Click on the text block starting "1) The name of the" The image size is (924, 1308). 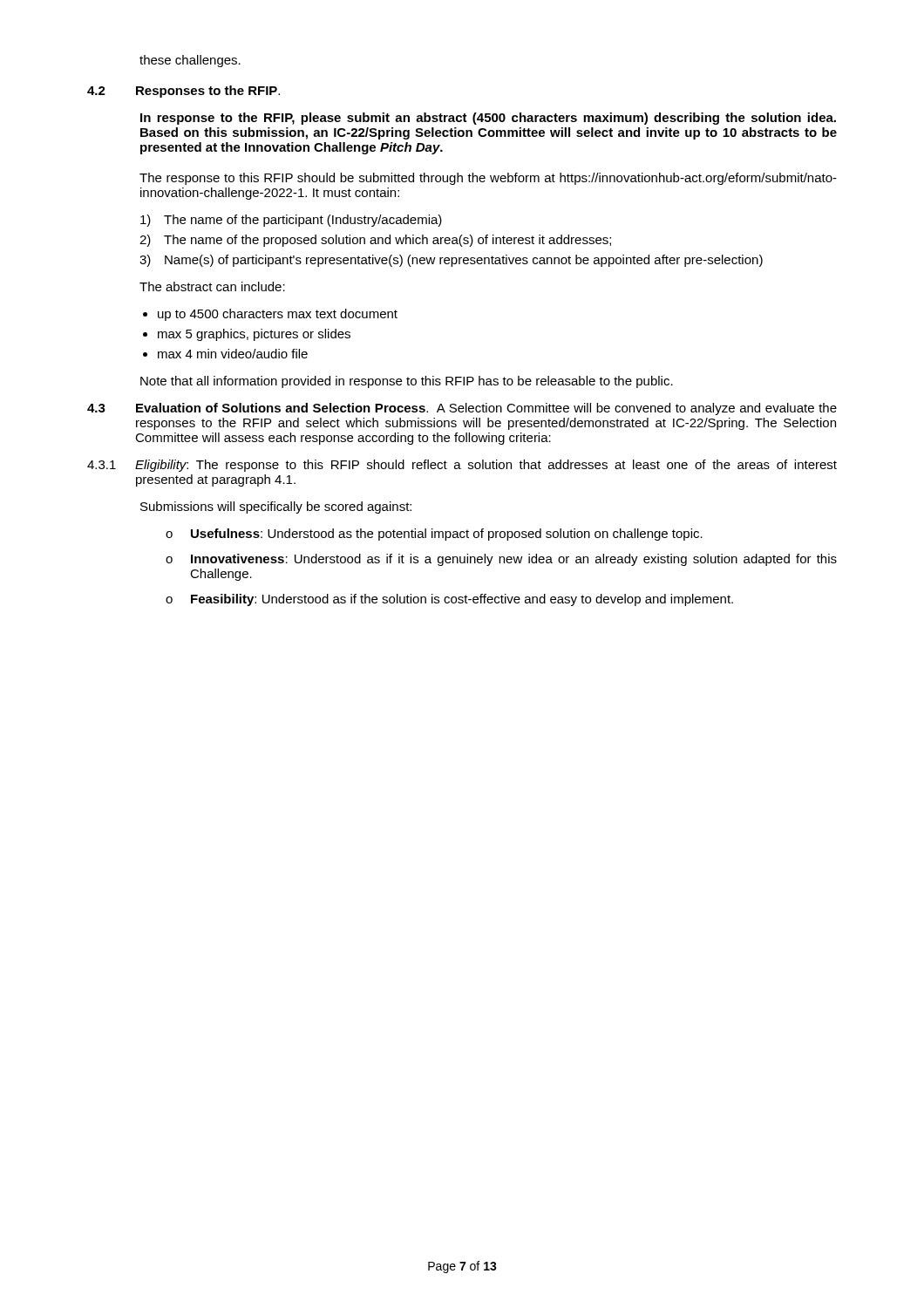(x=291, y=221)
